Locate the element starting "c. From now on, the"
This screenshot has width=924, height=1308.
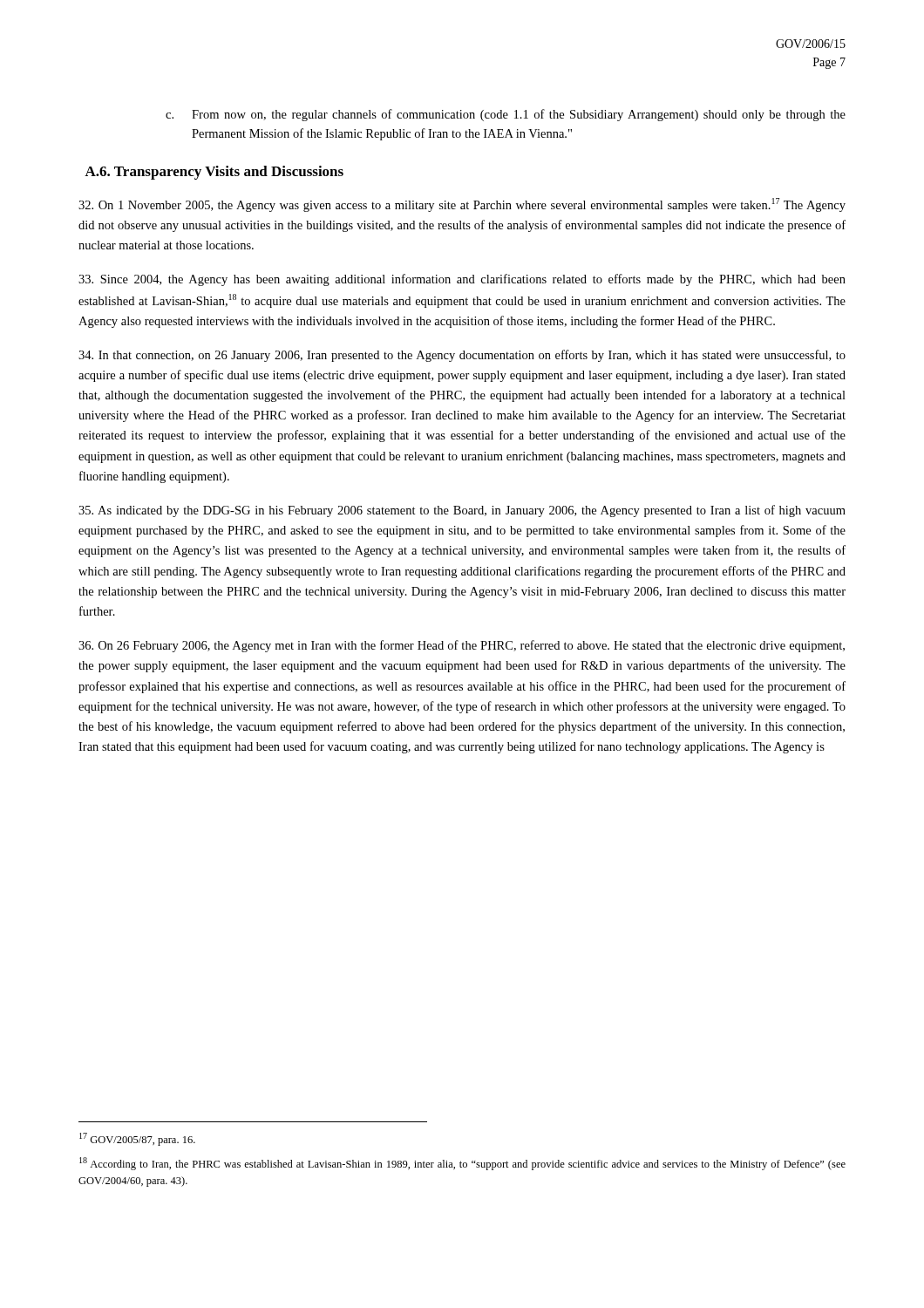497,124
